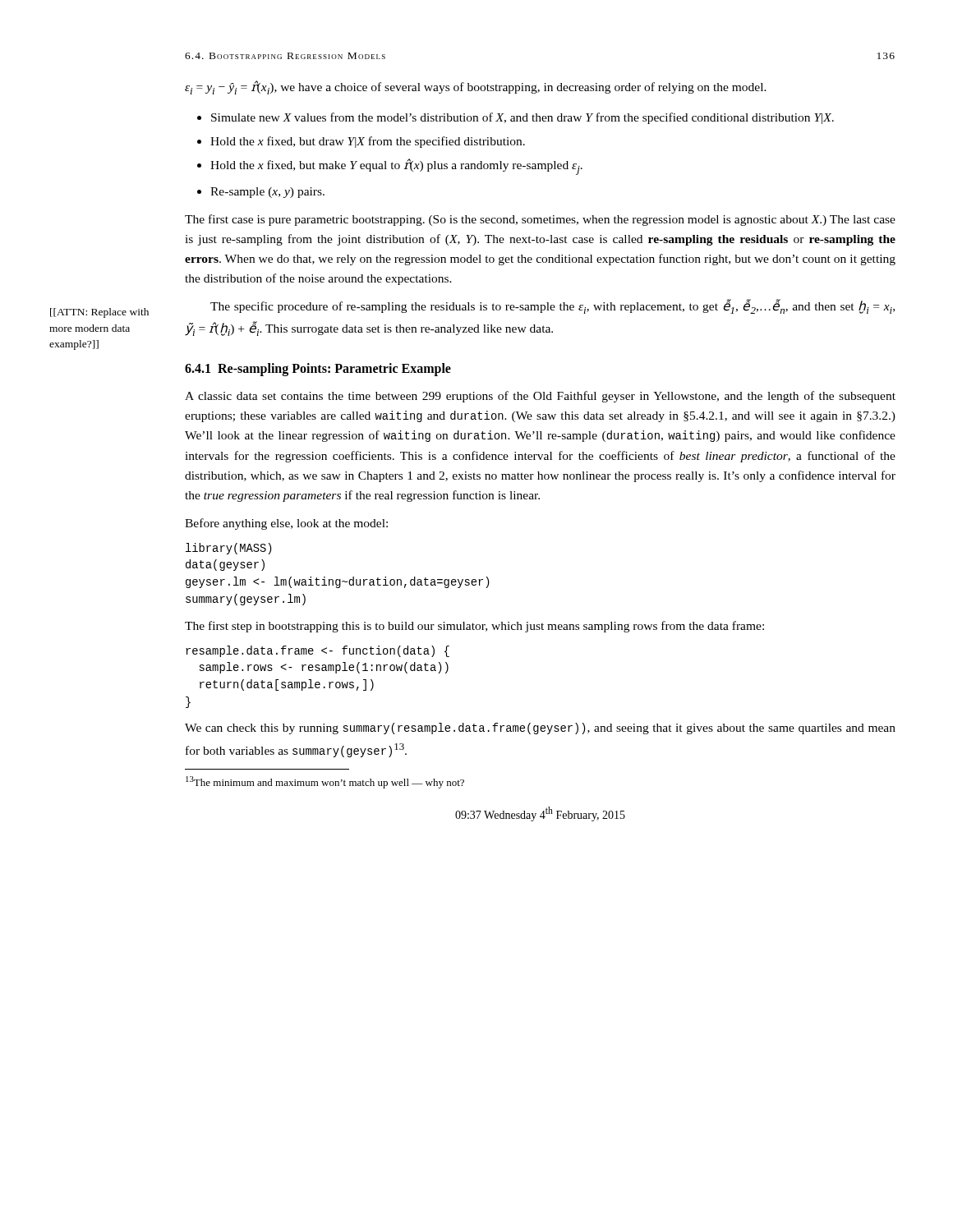Find the text block that says "The first case is pure parametric"
The width and height of the screenshot is (953, 1232).
tap(540, 249)
